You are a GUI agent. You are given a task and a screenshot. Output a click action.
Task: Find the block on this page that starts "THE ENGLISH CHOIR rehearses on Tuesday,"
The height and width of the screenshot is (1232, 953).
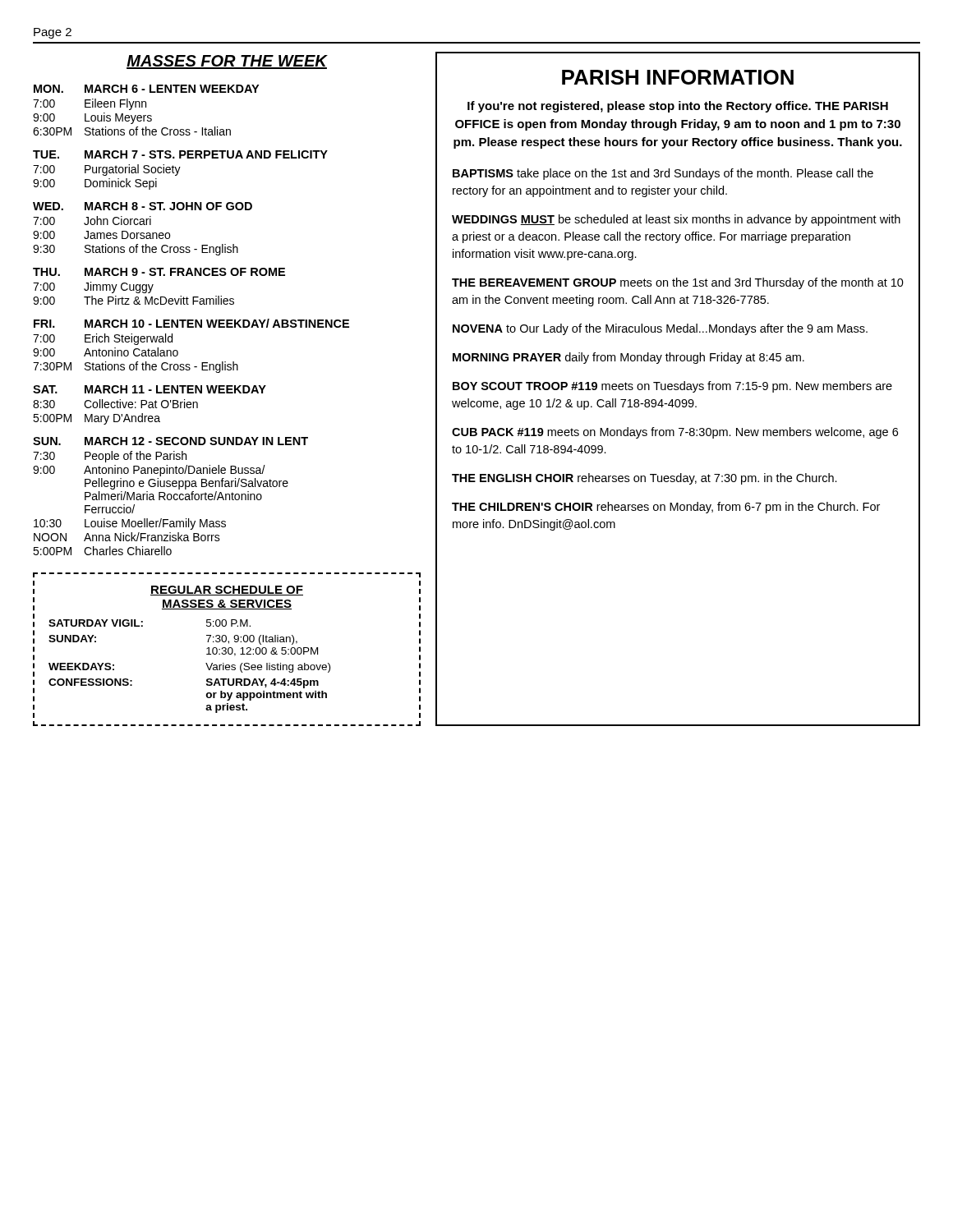[645, 478]
